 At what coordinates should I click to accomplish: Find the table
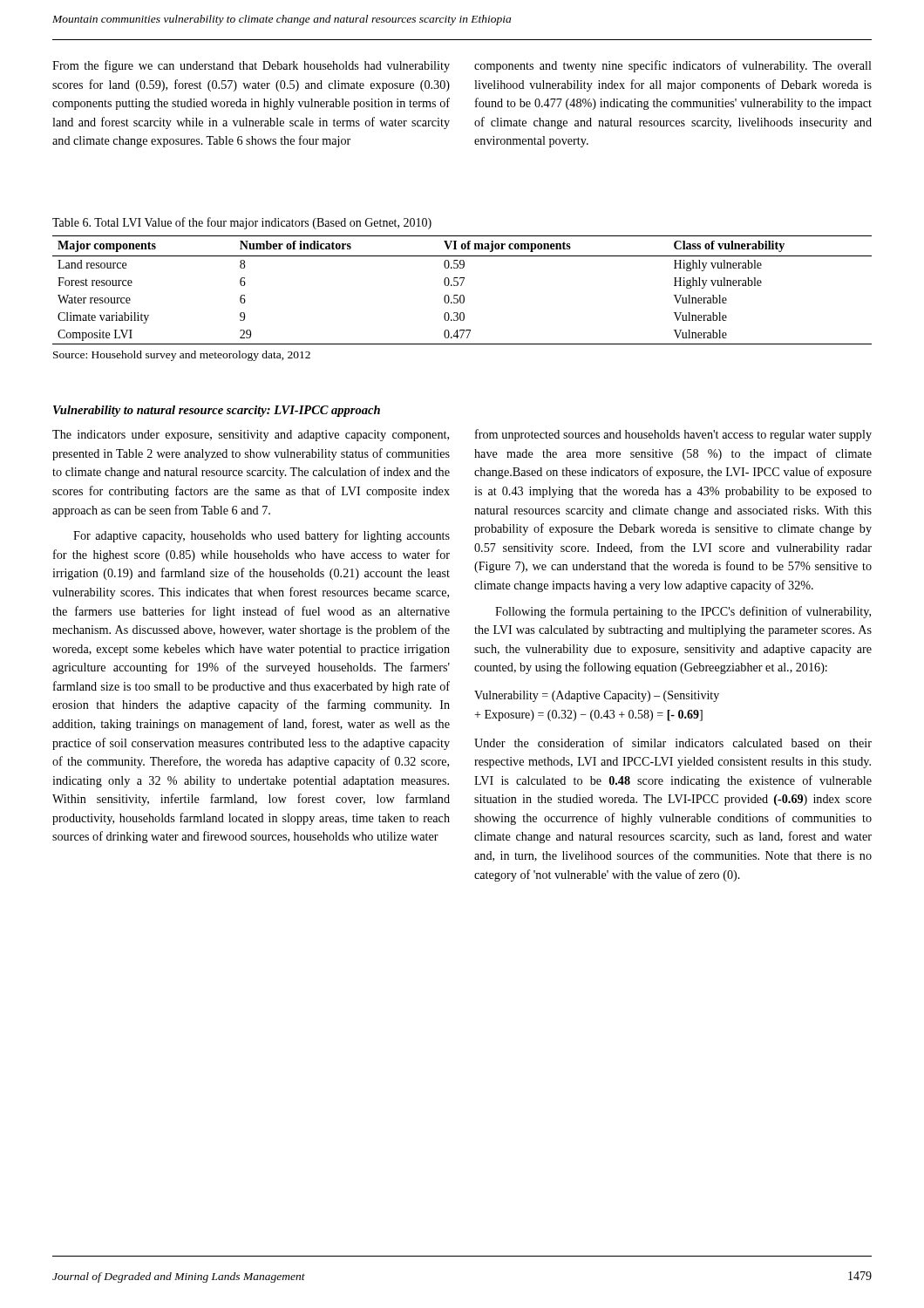462,290
